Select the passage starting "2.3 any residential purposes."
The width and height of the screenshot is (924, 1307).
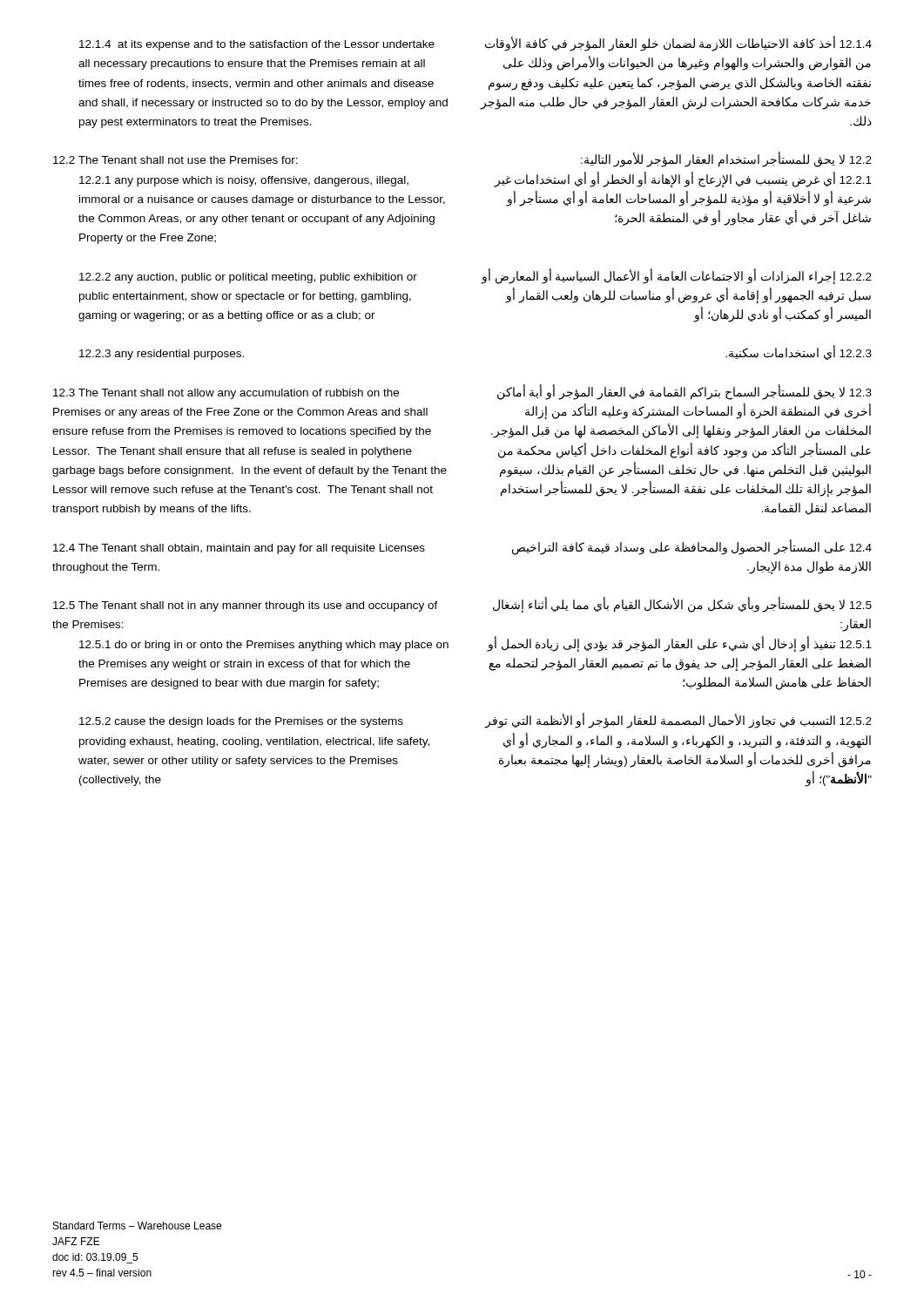pyautogui.click(x=162, y=355)
